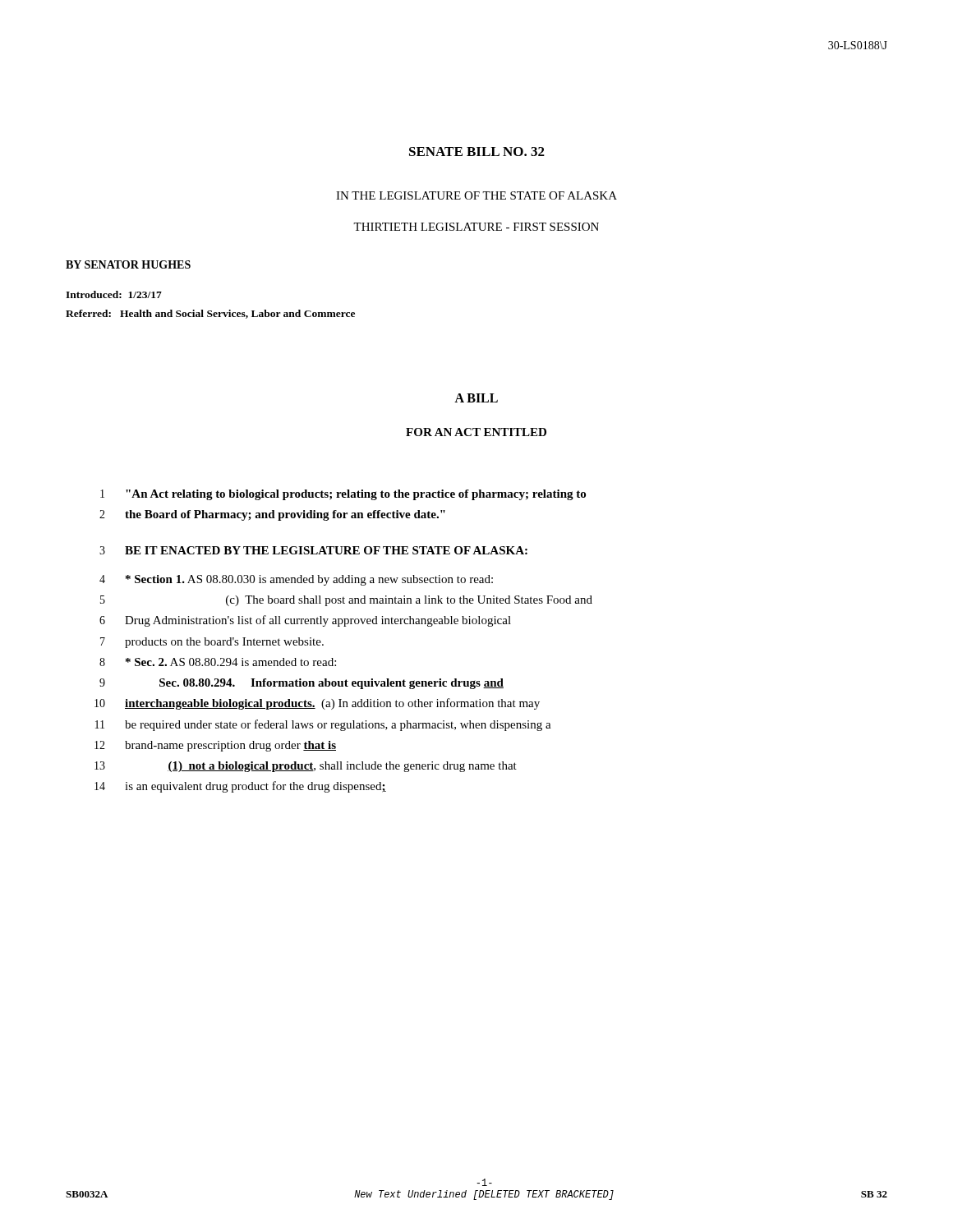The image size is (953, 1232).
Task: Click on the text block that reads "Introduced: 1/23/17 Referred: Health and"
Action: pyautogui.click(x=211, y=304)
